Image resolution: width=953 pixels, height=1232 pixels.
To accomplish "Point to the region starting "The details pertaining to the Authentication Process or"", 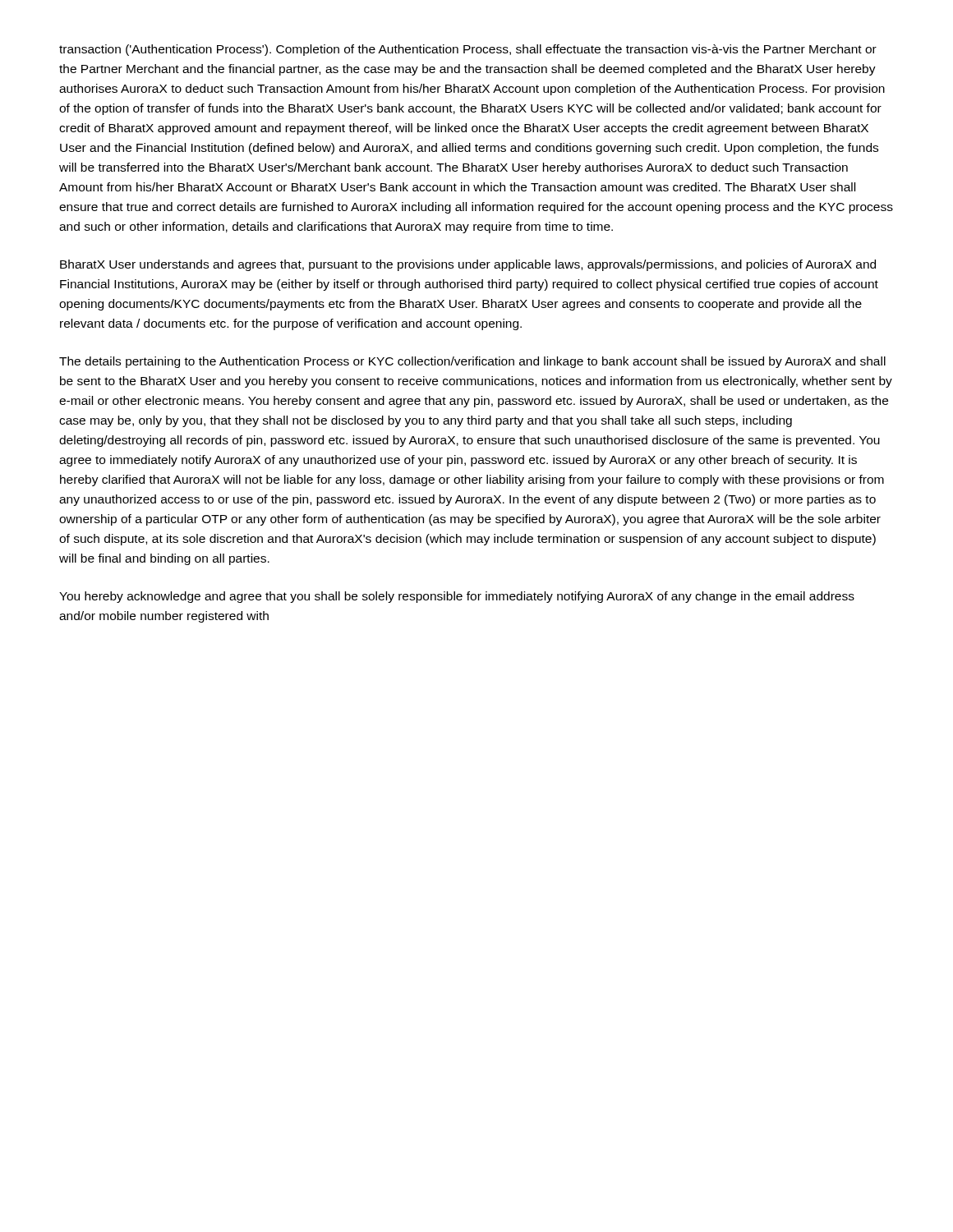I will click(476, 460).
